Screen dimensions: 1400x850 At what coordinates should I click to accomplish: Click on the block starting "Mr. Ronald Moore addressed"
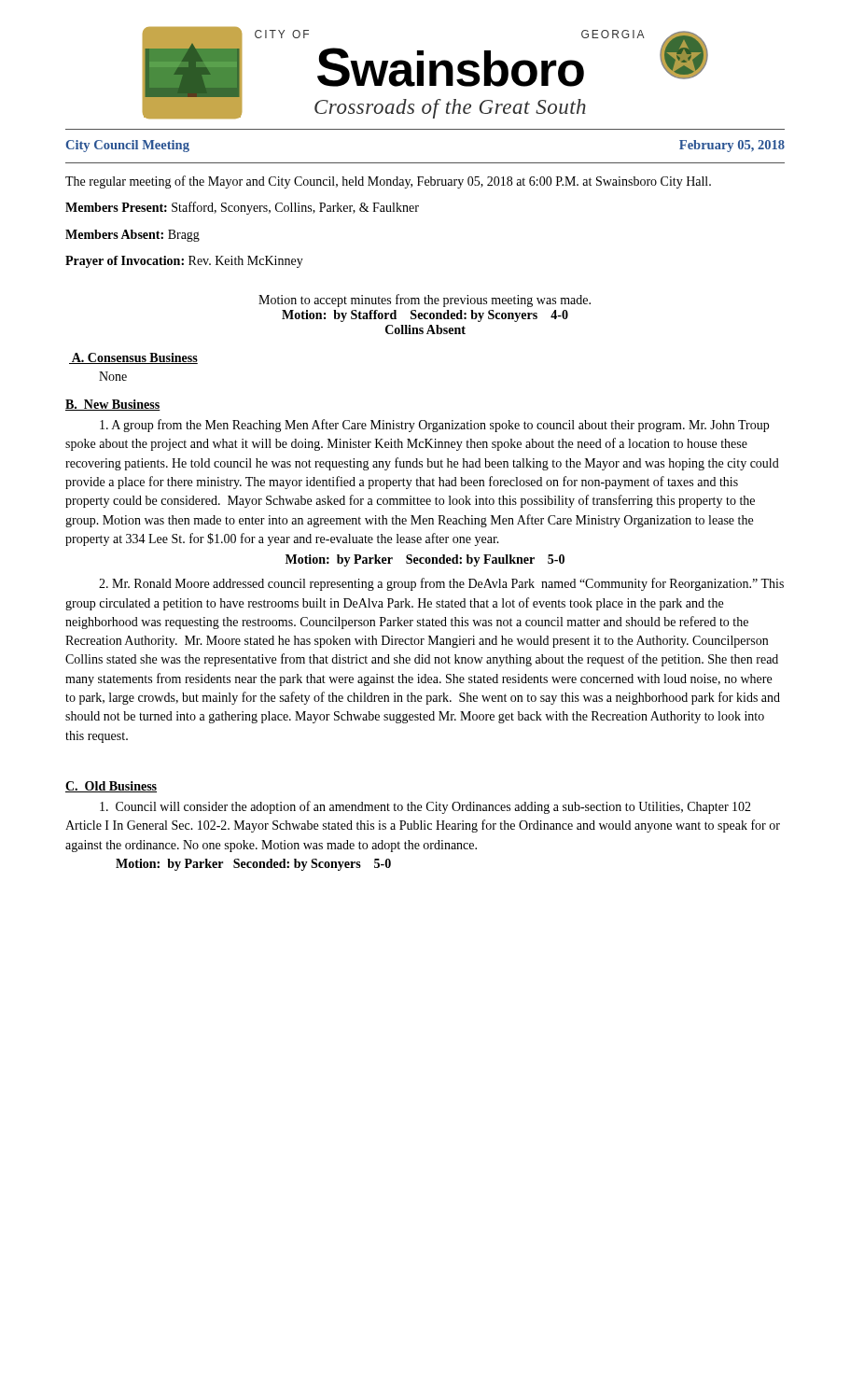[425, 660]
